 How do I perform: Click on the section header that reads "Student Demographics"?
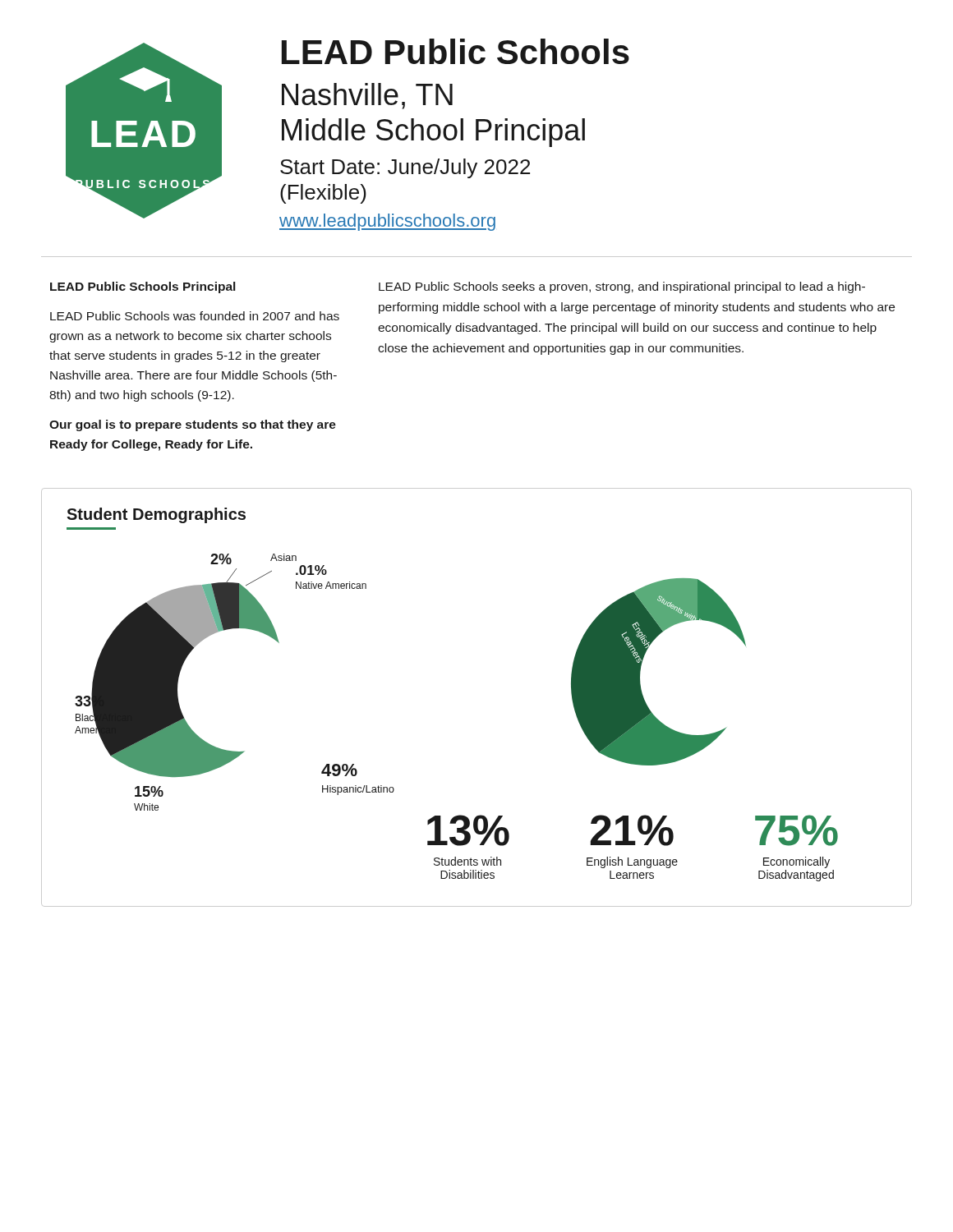coord(156,515)
